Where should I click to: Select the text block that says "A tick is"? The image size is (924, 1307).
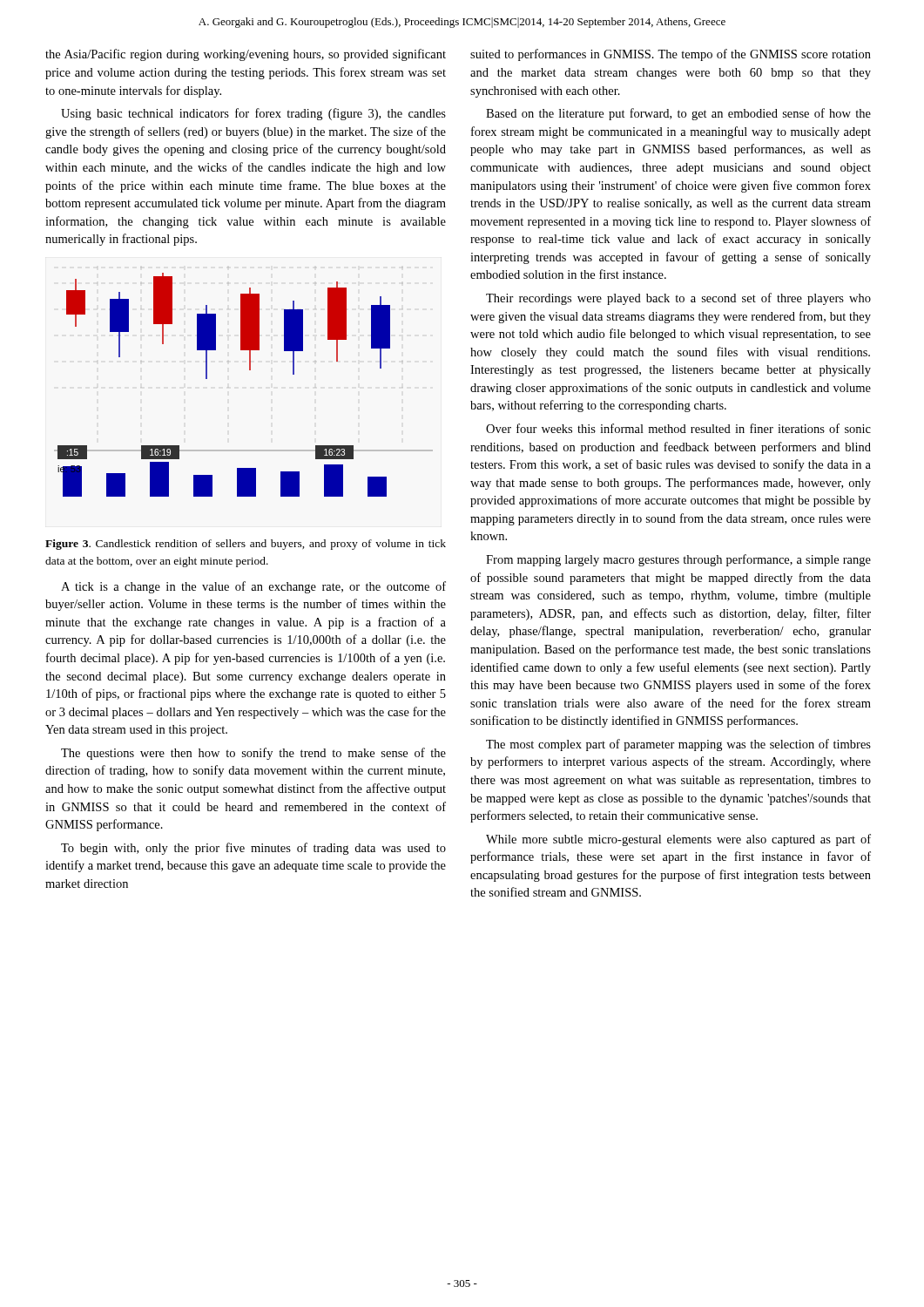[x=253, y=587]
